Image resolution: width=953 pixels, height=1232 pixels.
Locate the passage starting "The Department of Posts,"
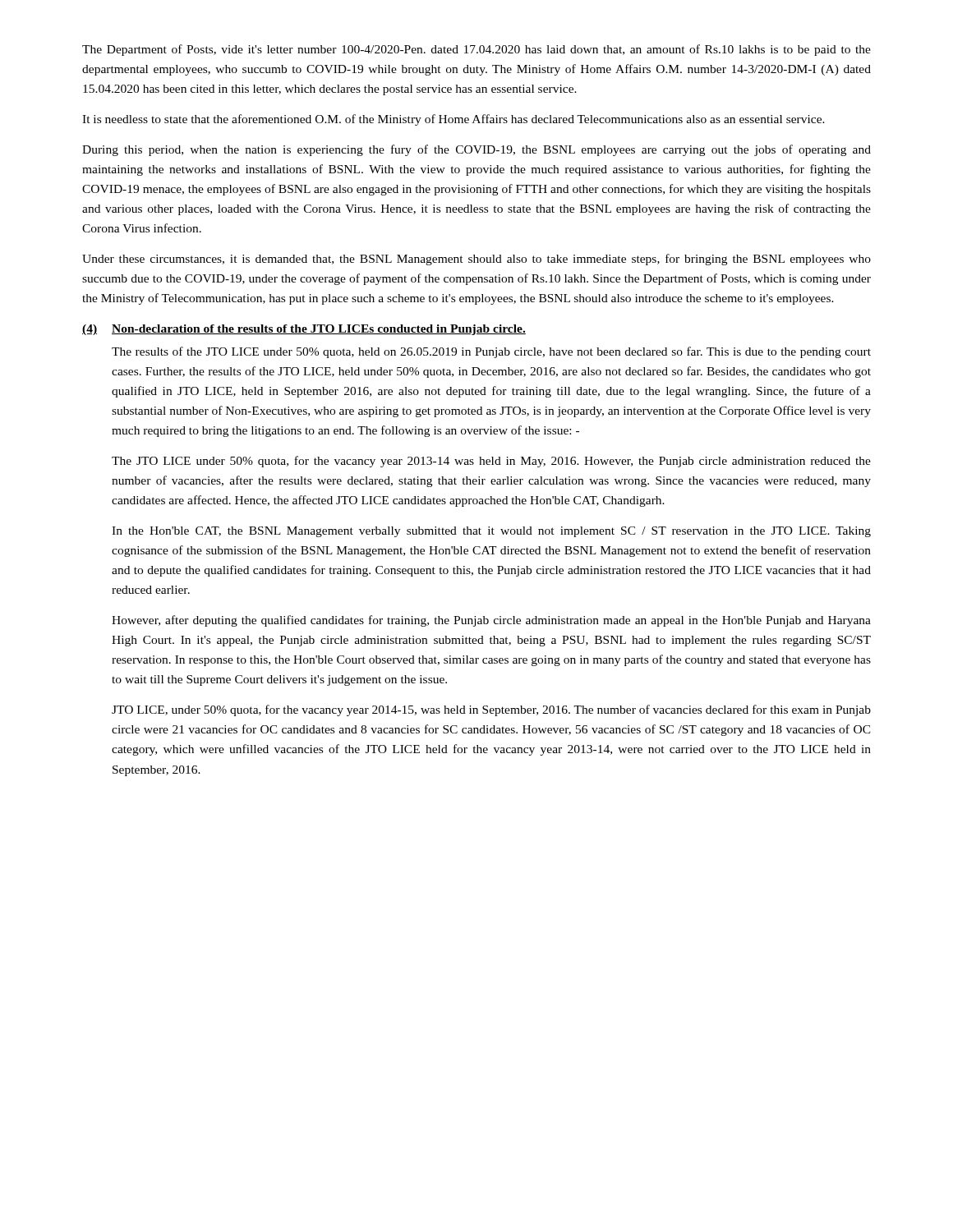476,69
